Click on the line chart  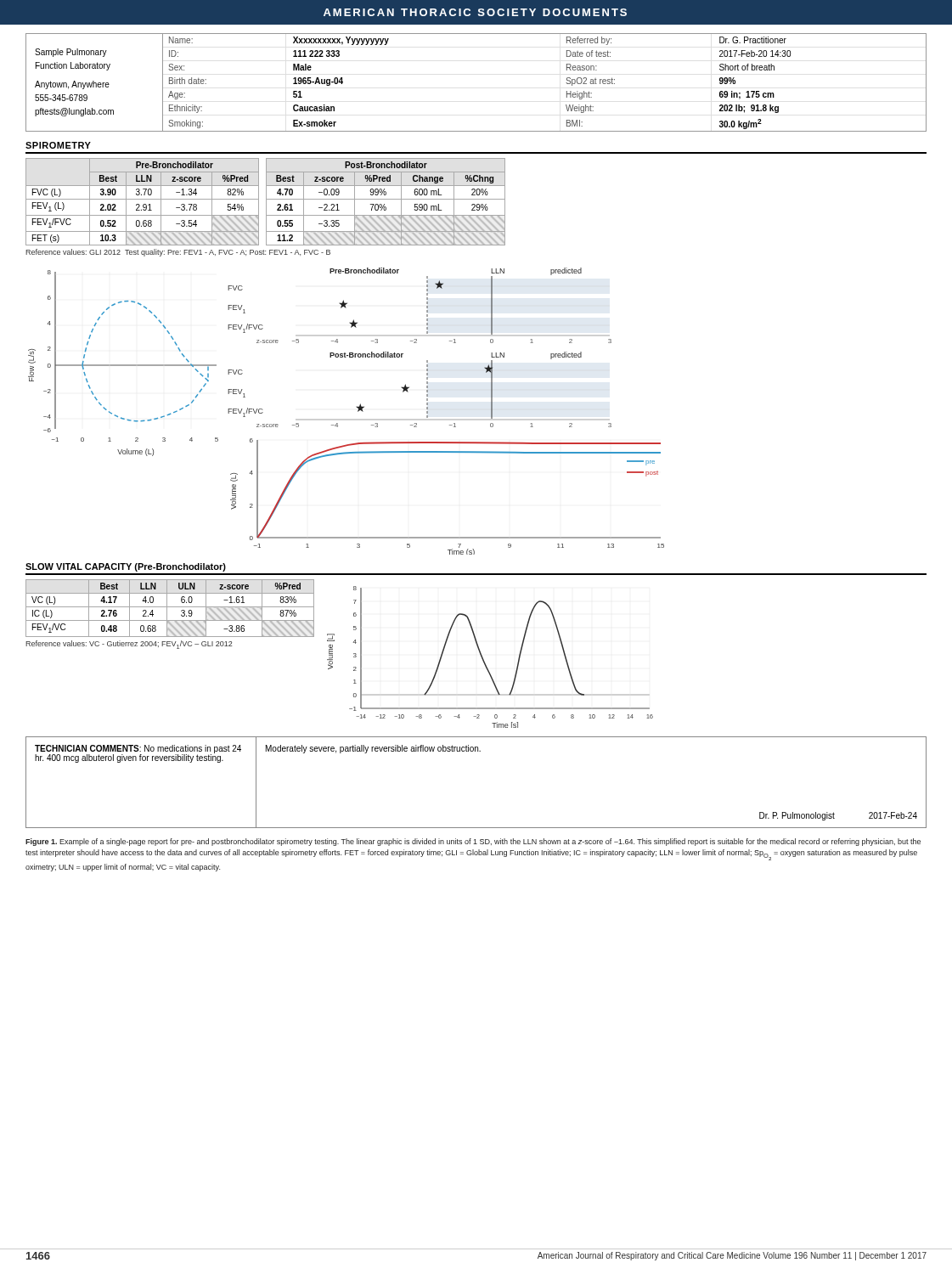coord(577,493)
